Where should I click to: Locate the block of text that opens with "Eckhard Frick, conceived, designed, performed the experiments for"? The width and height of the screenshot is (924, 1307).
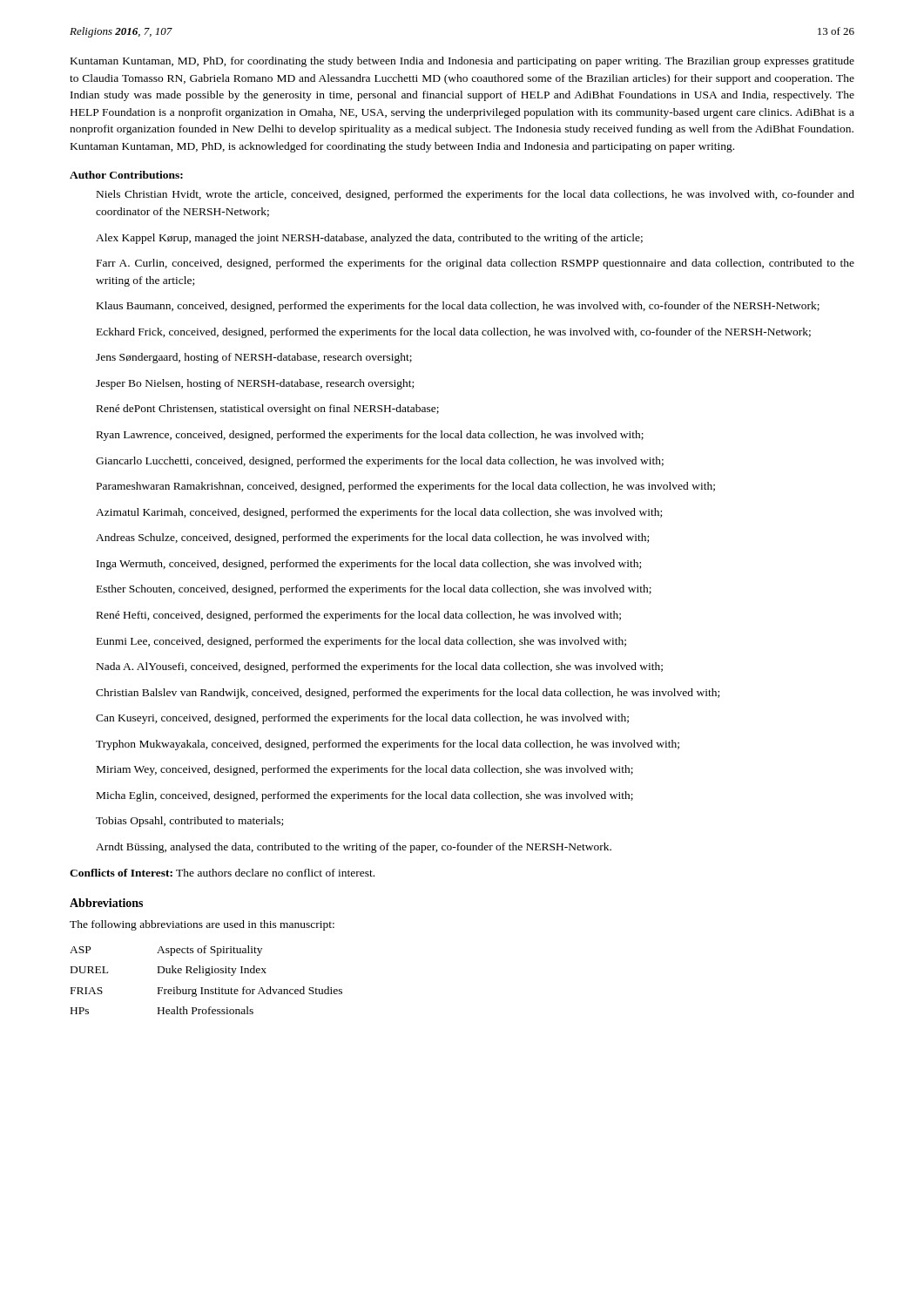[x=475, y=332]
